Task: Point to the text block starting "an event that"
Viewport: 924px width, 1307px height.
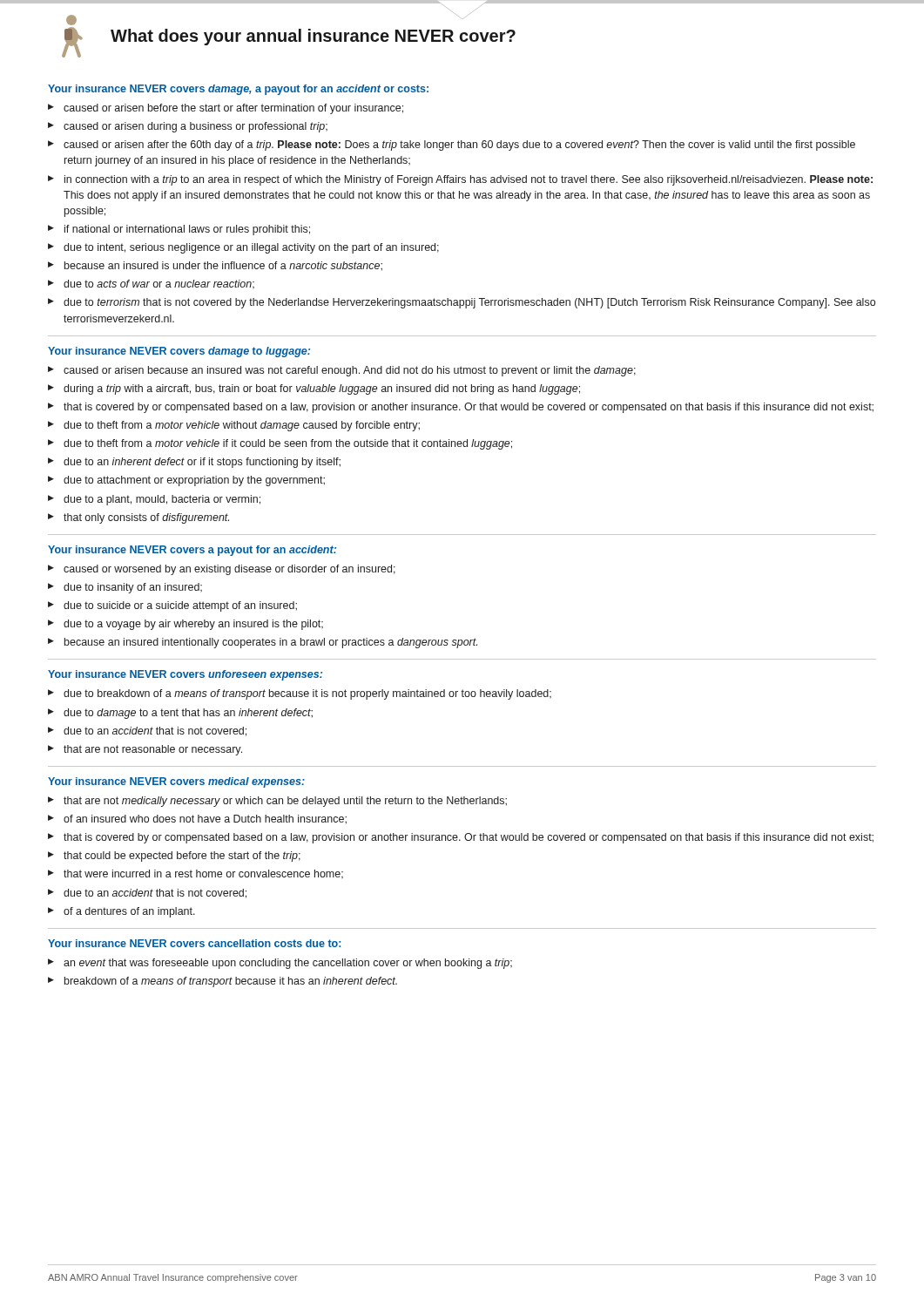Action: (288, 963)
